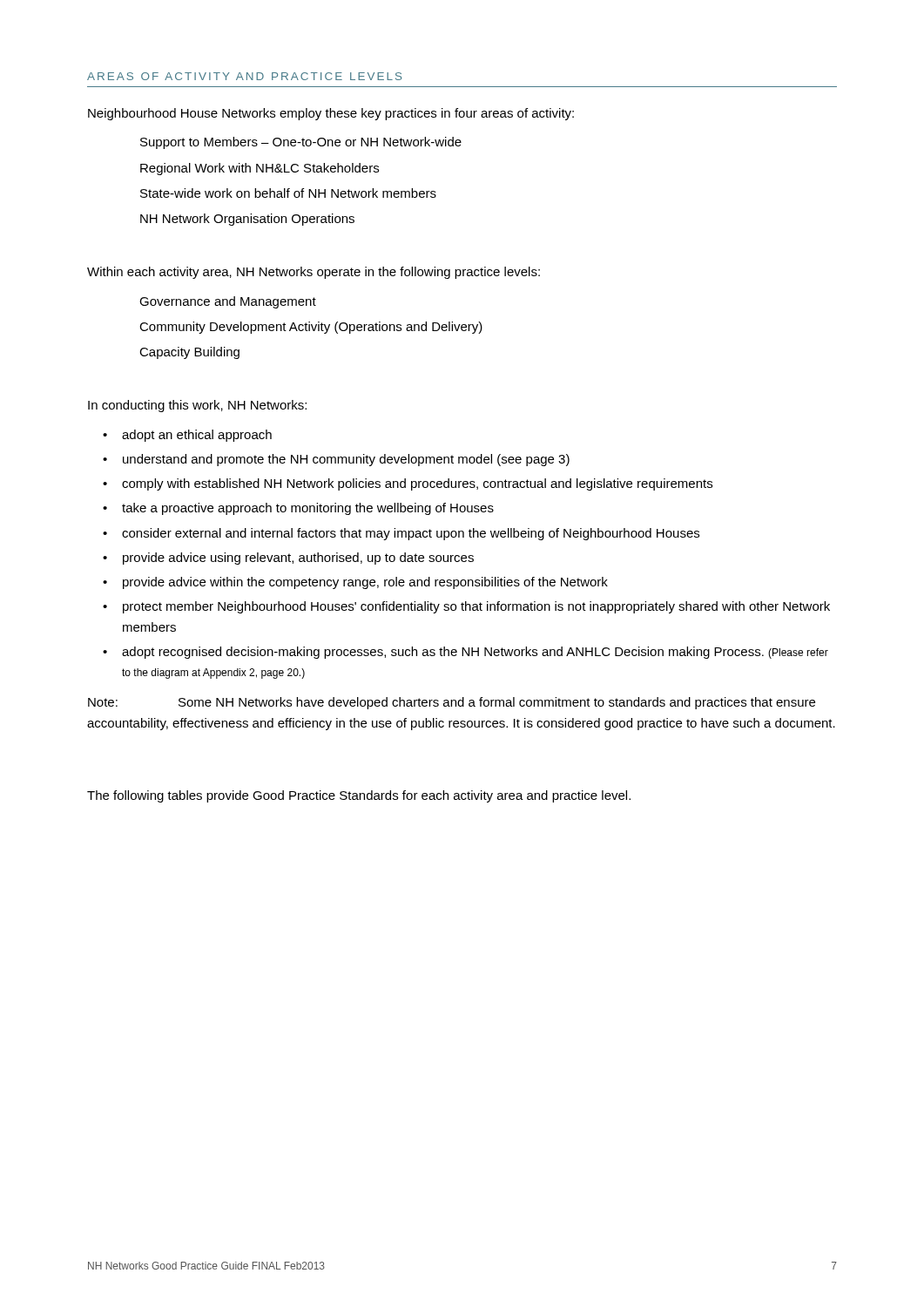This screenshot has height=1307, width=924.
Task: Select the passage starting "understand and promote the"
Action: (x=462, y=459)
